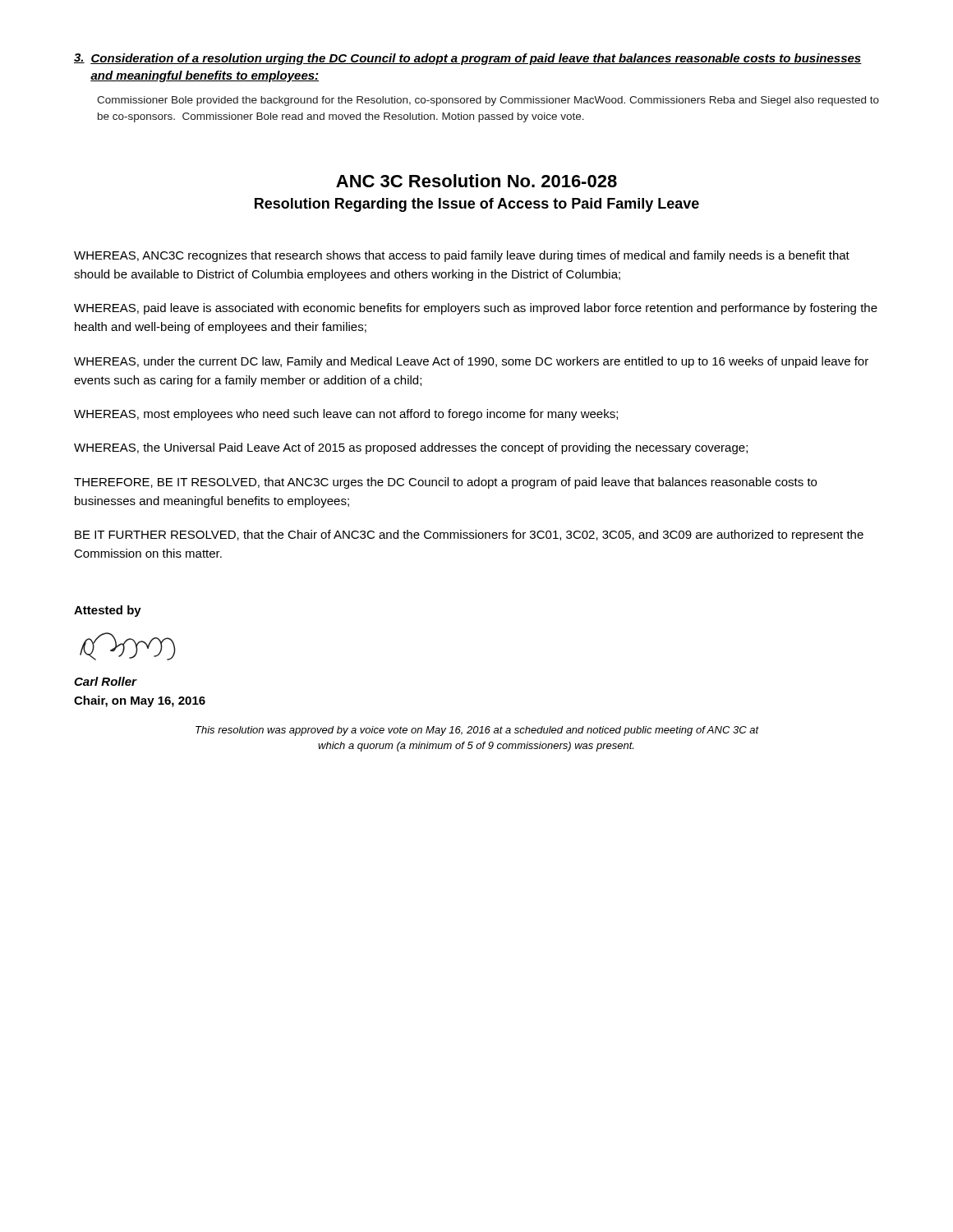This screenshot has width=953, height=1232.
Task: Locate the block starting "WHEREAS, most employees who need such leave can"
Action: pyautogui.click(x=346, y=414)
